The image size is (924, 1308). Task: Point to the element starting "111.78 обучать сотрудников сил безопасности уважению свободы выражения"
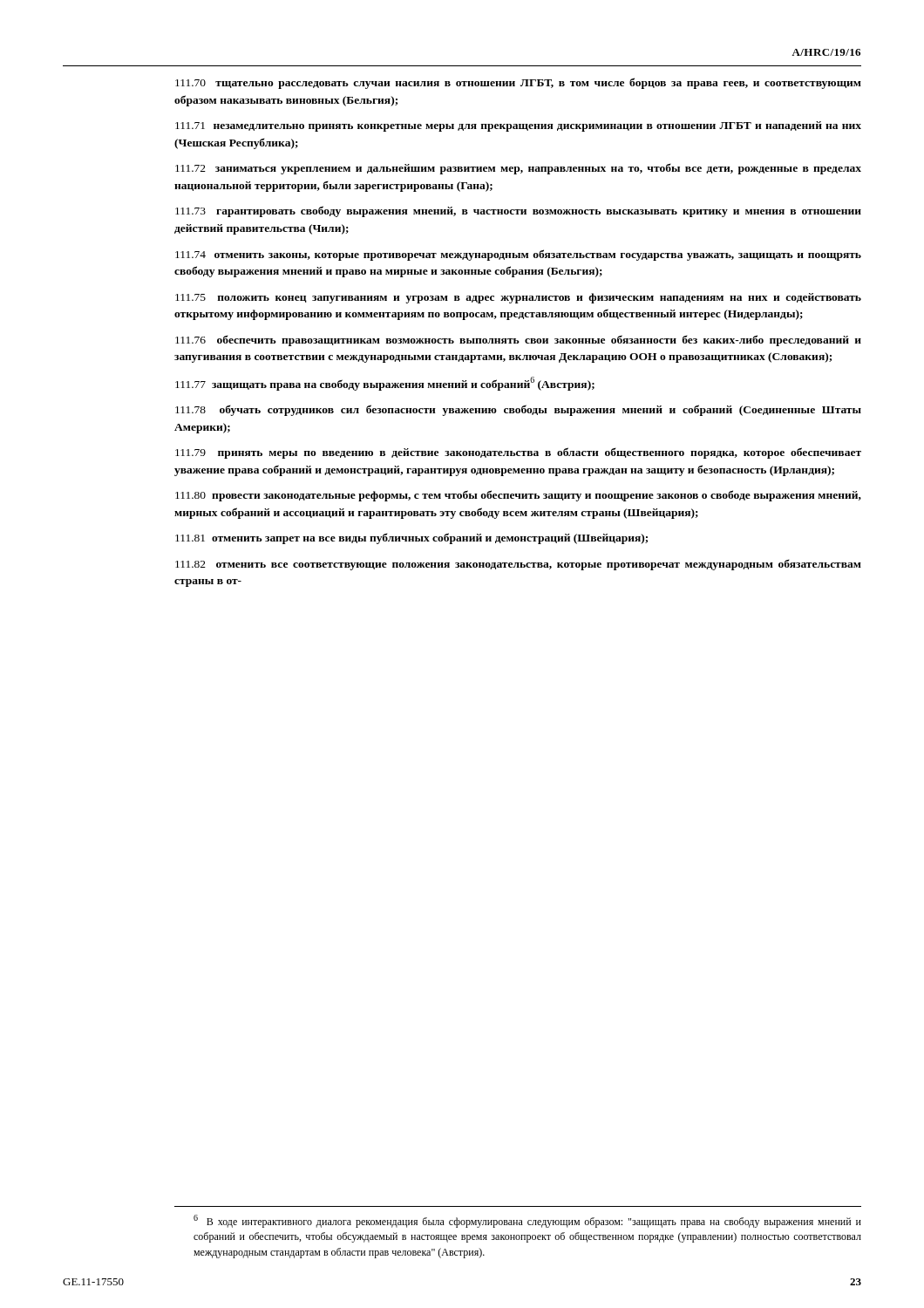click(x=518, y=418)
